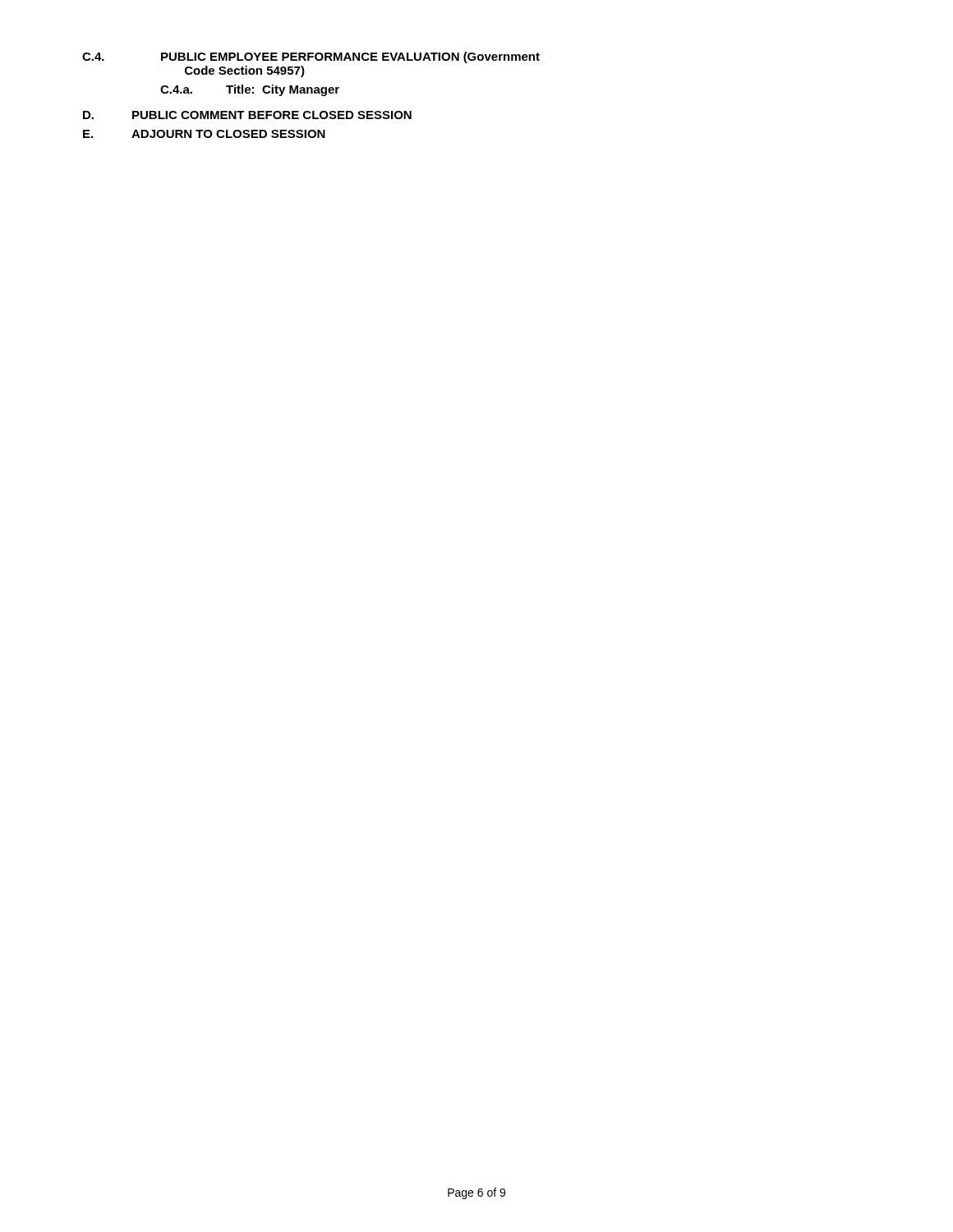Where does it say "D. PUBLIC COMMENT BEFORE CLOSED SESSION"?
Viewport: 953px width, 1232px height.
(247, 115)
